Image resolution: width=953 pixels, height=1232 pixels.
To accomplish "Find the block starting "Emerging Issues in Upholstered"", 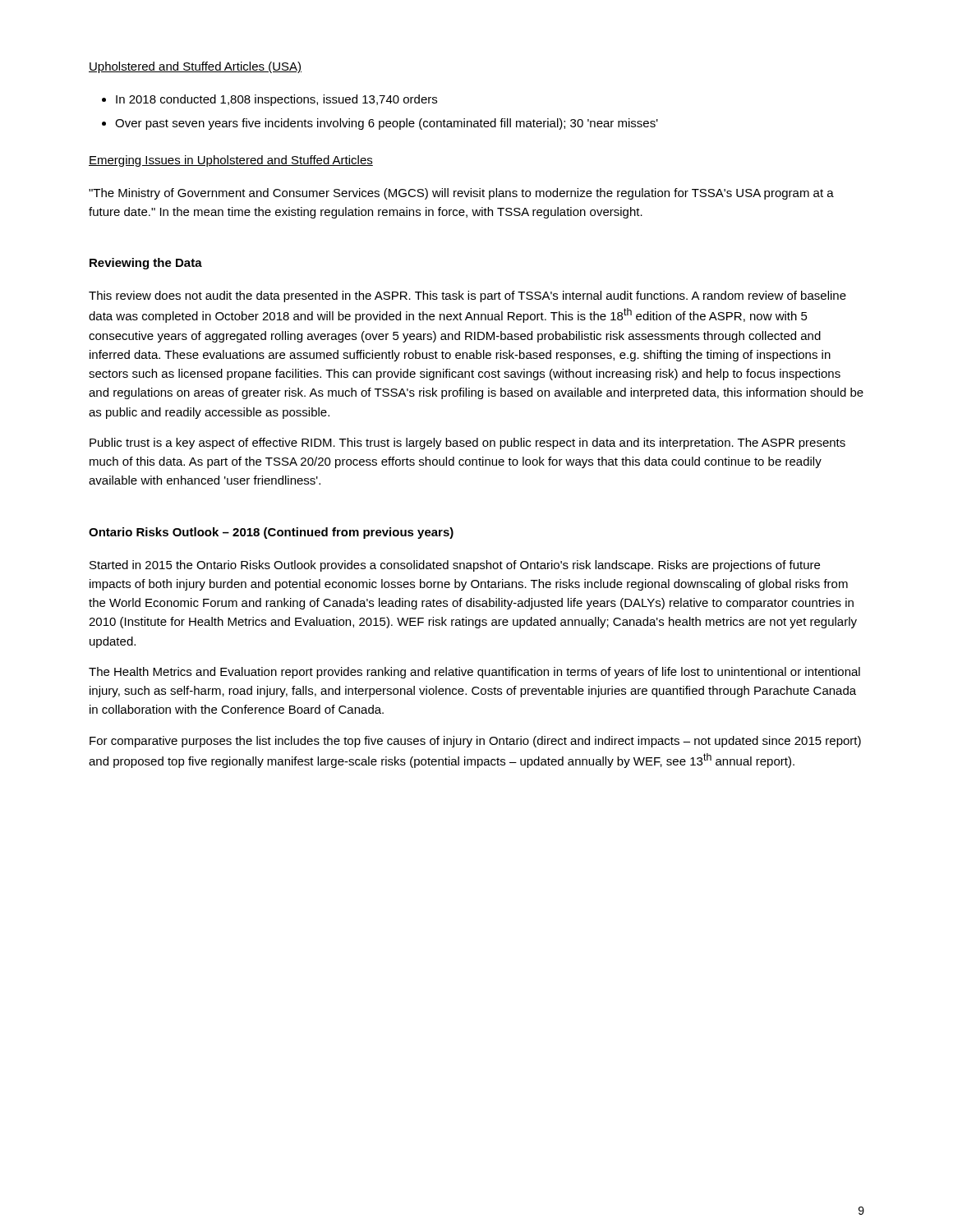I will coord(231,159).
